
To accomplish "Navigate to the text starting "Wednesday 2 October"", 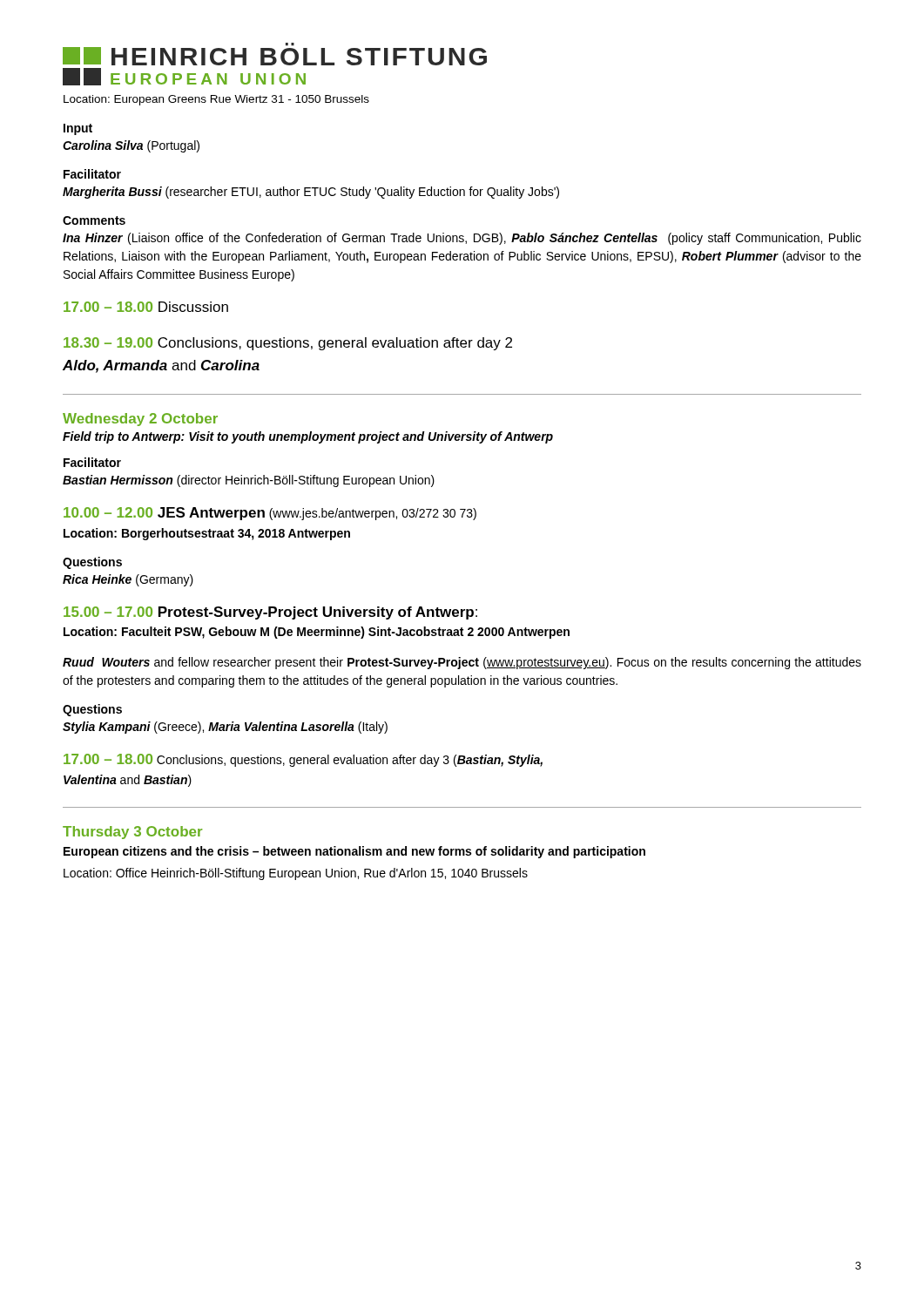I will click(x=140, y=419).
